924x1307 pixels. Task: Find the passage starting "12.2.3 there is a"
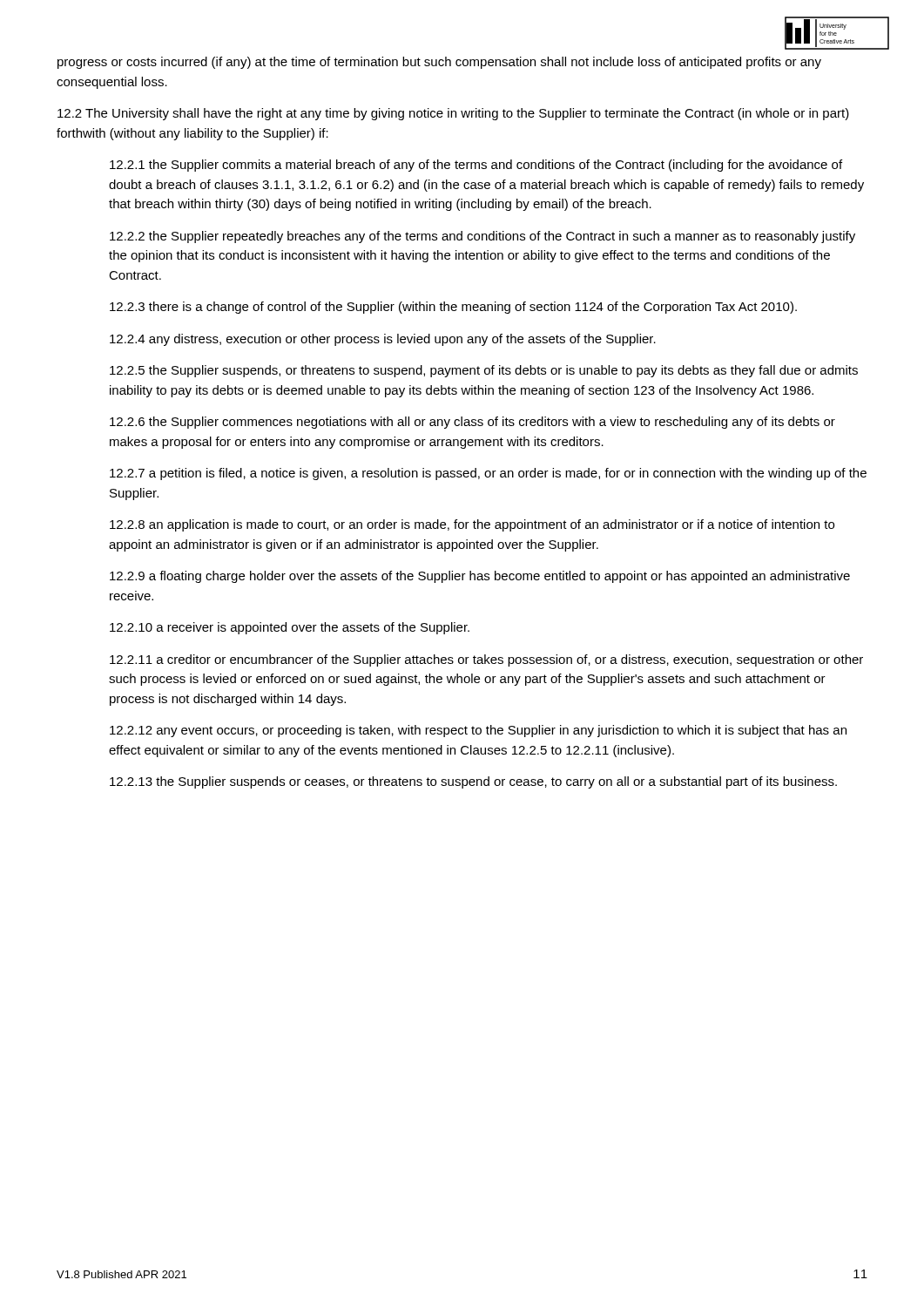pyautogui.click(x=453, y=306)
